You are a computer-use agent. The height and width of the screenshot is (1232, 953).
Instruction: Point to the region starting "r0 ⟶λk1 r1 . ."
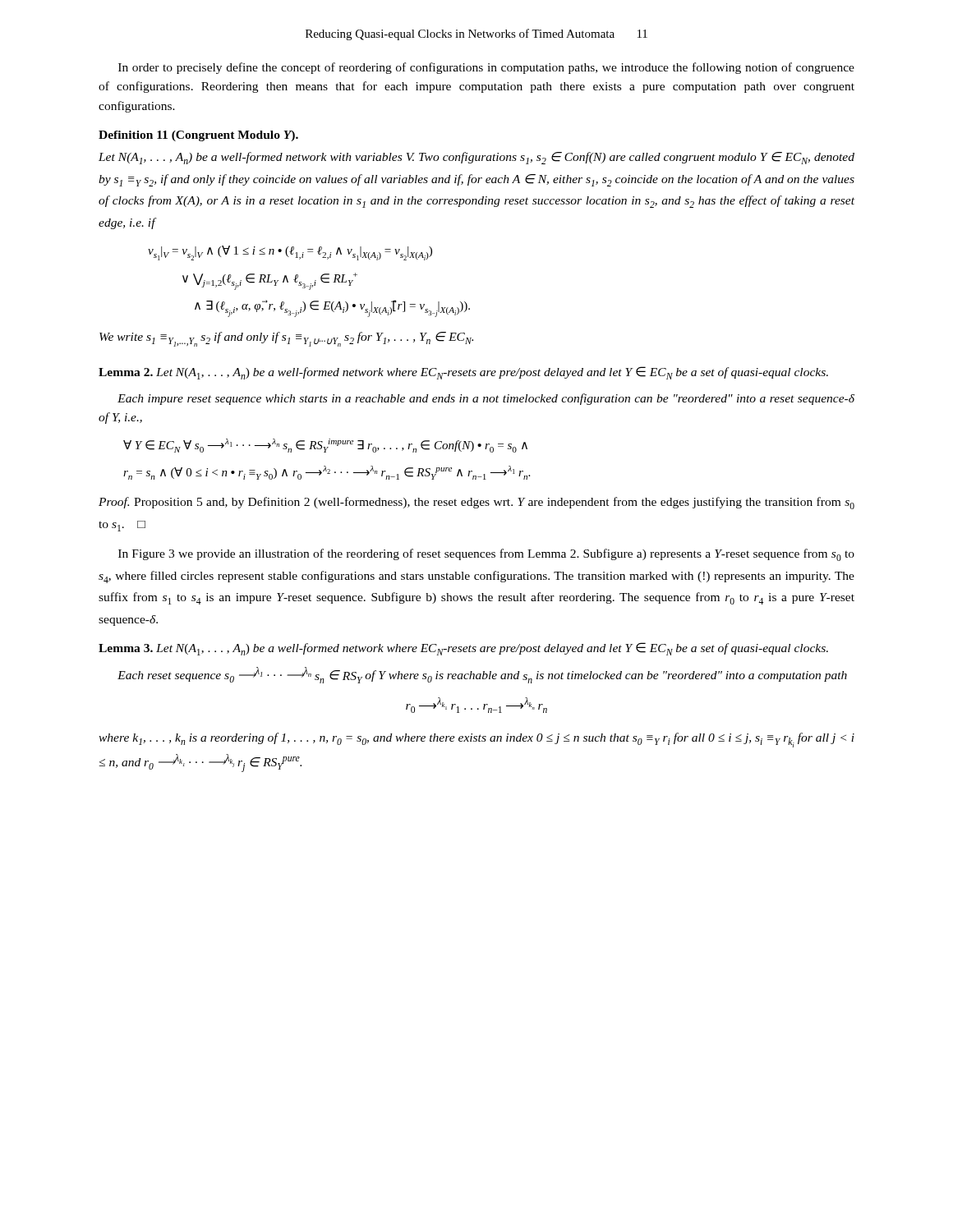476,706
